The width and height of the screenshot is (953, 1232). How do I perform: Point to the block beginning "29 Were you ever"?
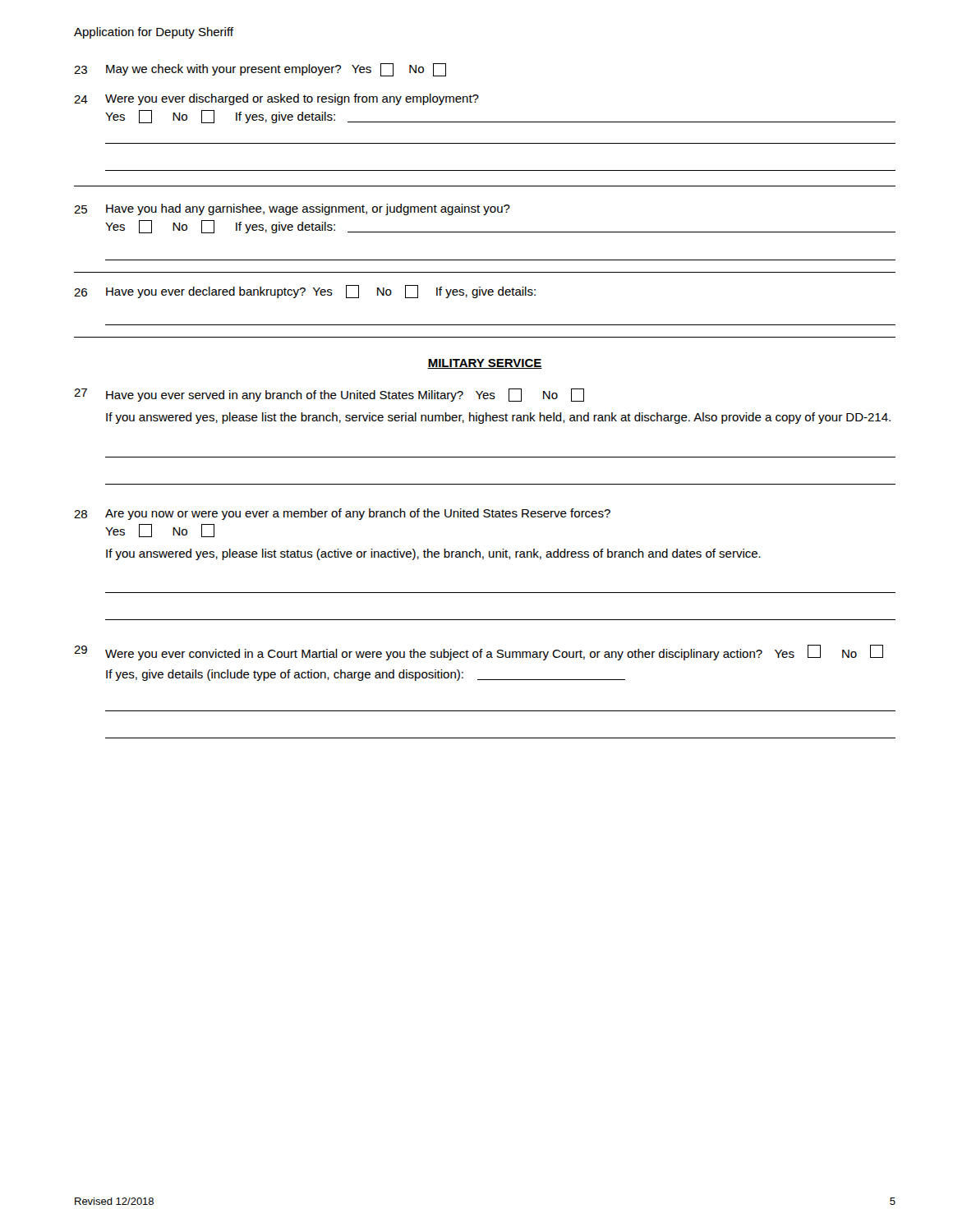485,690
